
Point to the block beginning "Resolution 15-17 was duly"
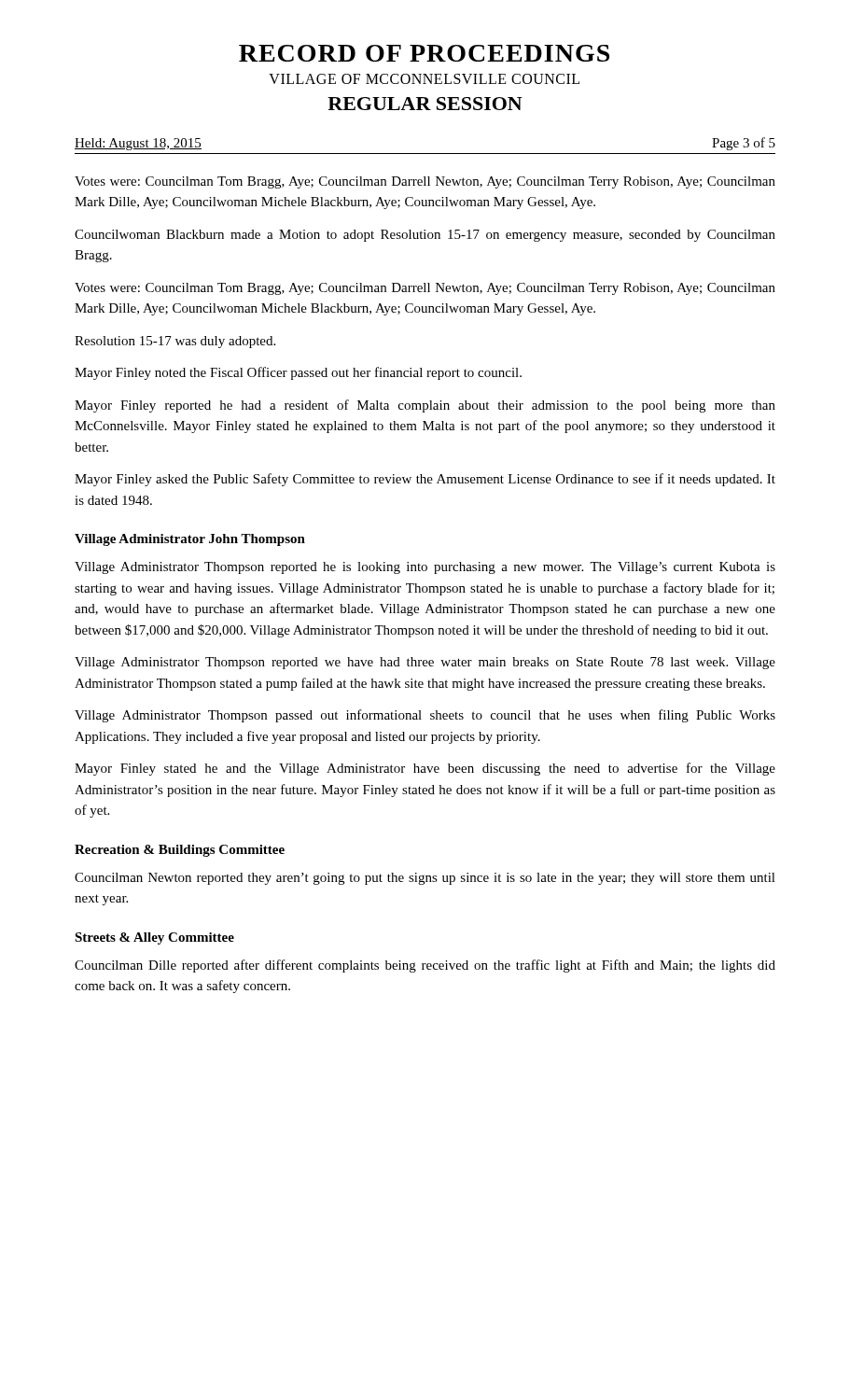tap(176, 340)
